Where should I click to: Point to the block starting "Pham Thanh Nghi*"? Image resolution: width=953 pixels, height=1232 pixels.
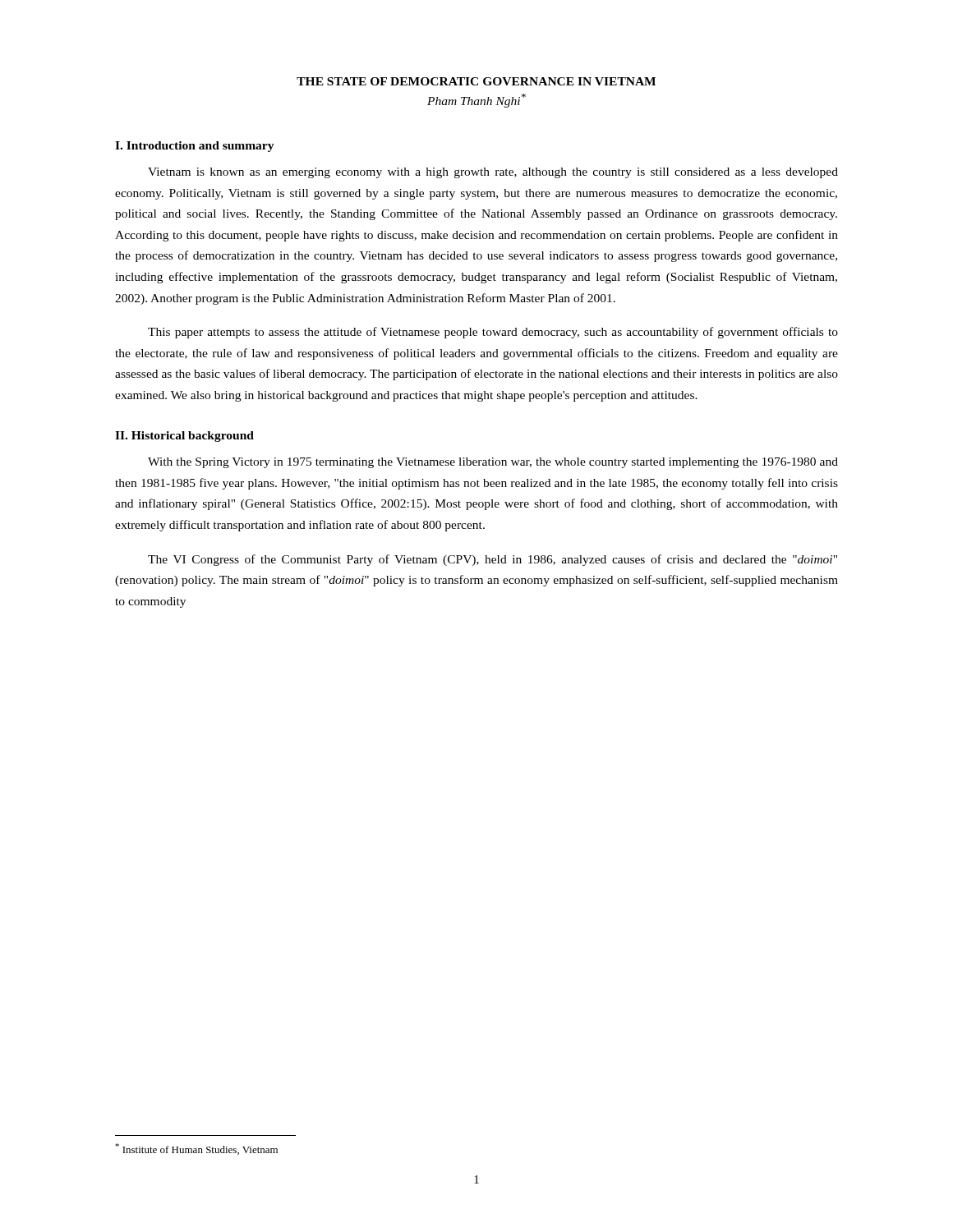pyautogui.click(x=476, y=99)
